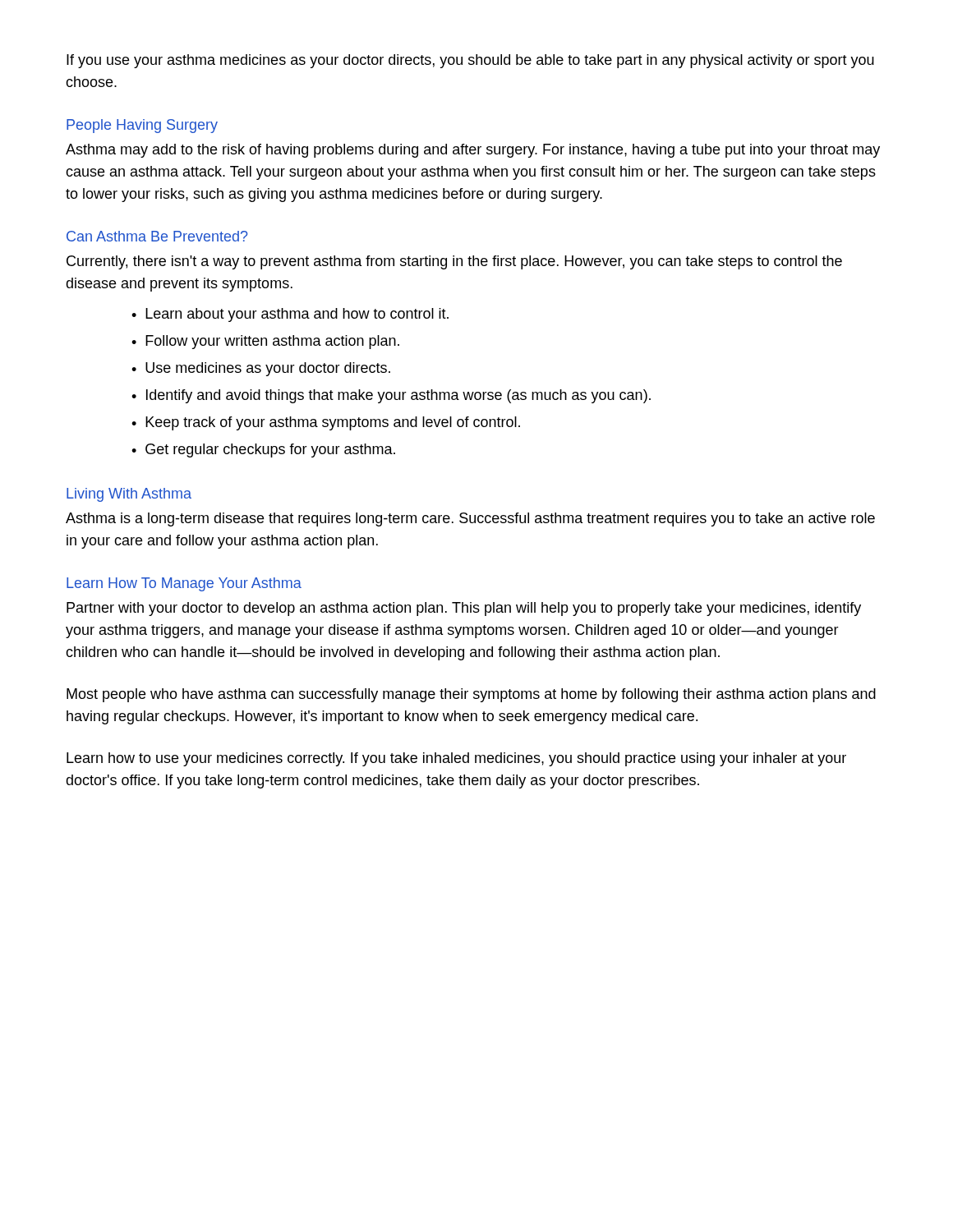Viewport: 953px width, 1232px height.
Task: Point to the text starting "Living With Asthma"
Action: tap(129, 494)
